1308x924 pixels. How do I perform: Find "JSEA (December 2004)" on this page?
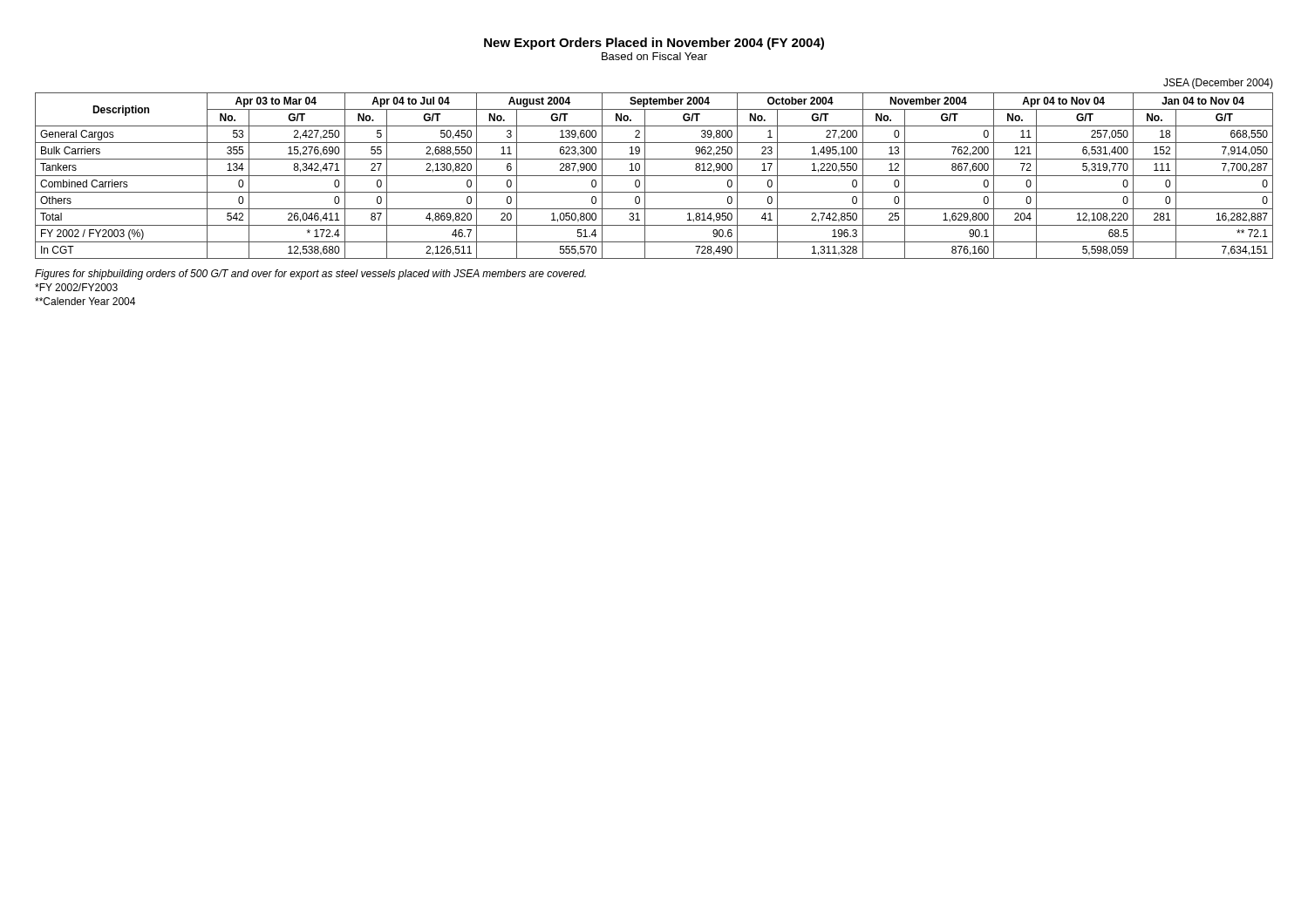coord(1218,83)
